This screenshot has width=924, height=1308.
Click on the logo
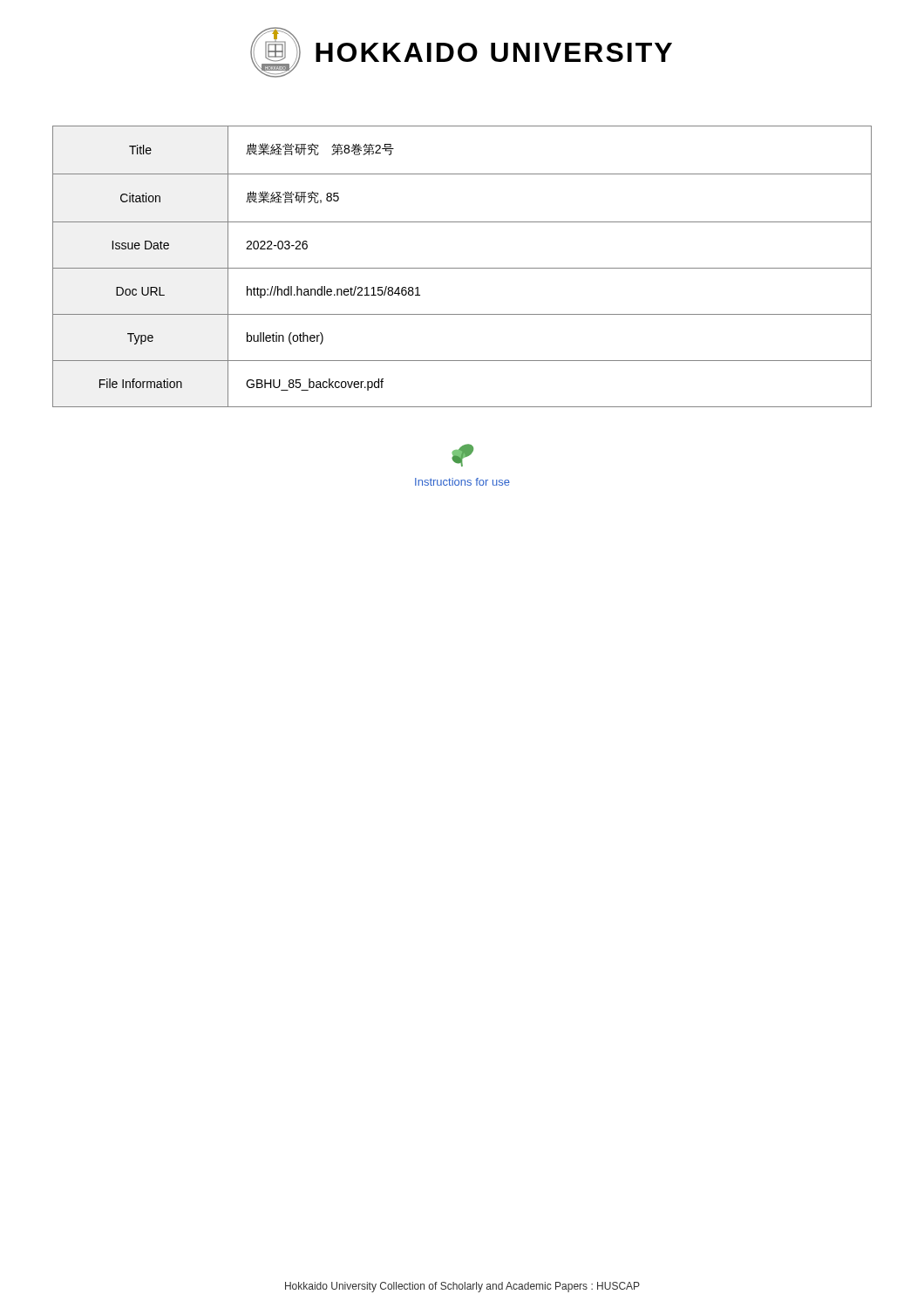[x=462, y=50]
